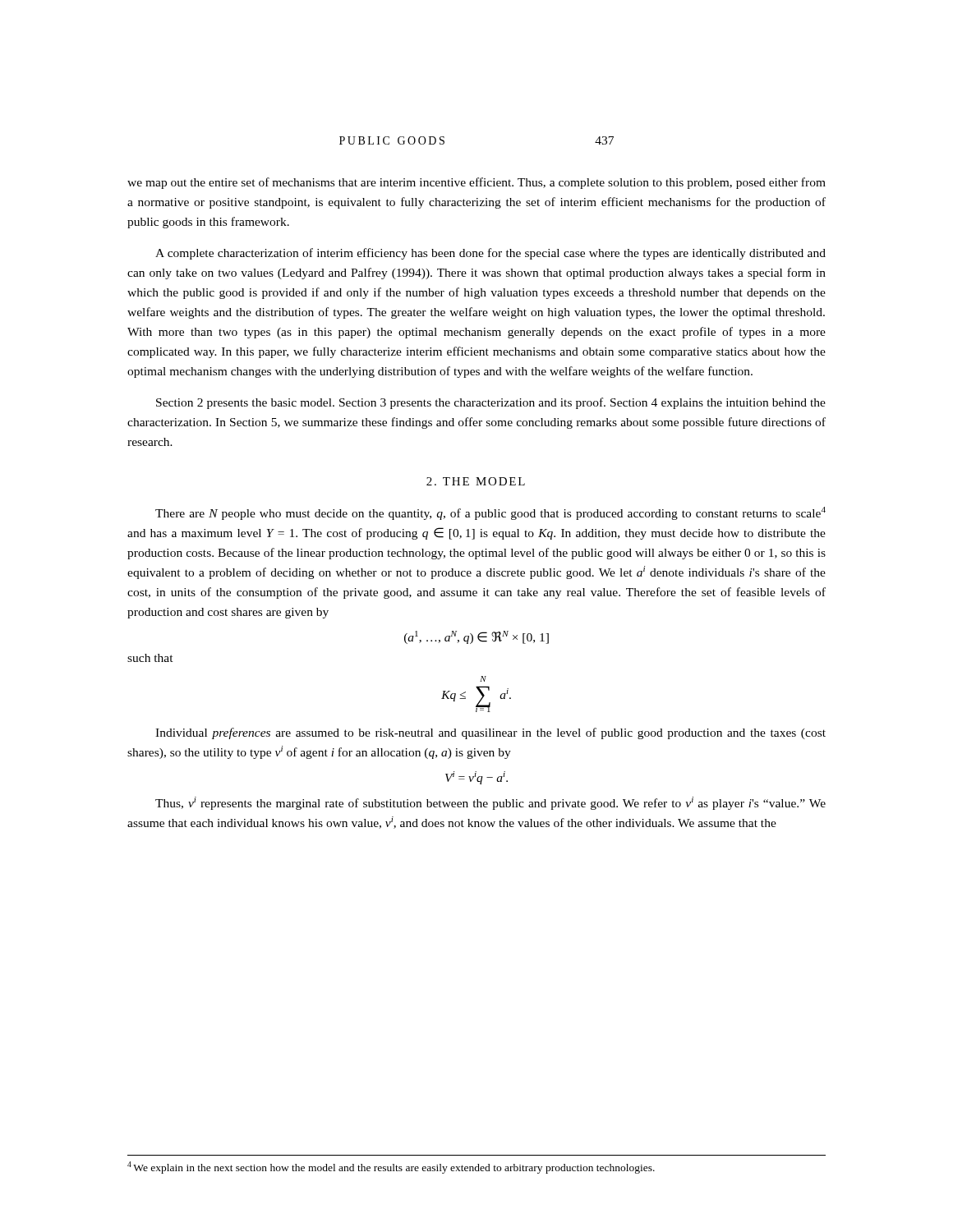
Task: Select the passage starting "Thus, vi represents the"
Action: (476, 813)
